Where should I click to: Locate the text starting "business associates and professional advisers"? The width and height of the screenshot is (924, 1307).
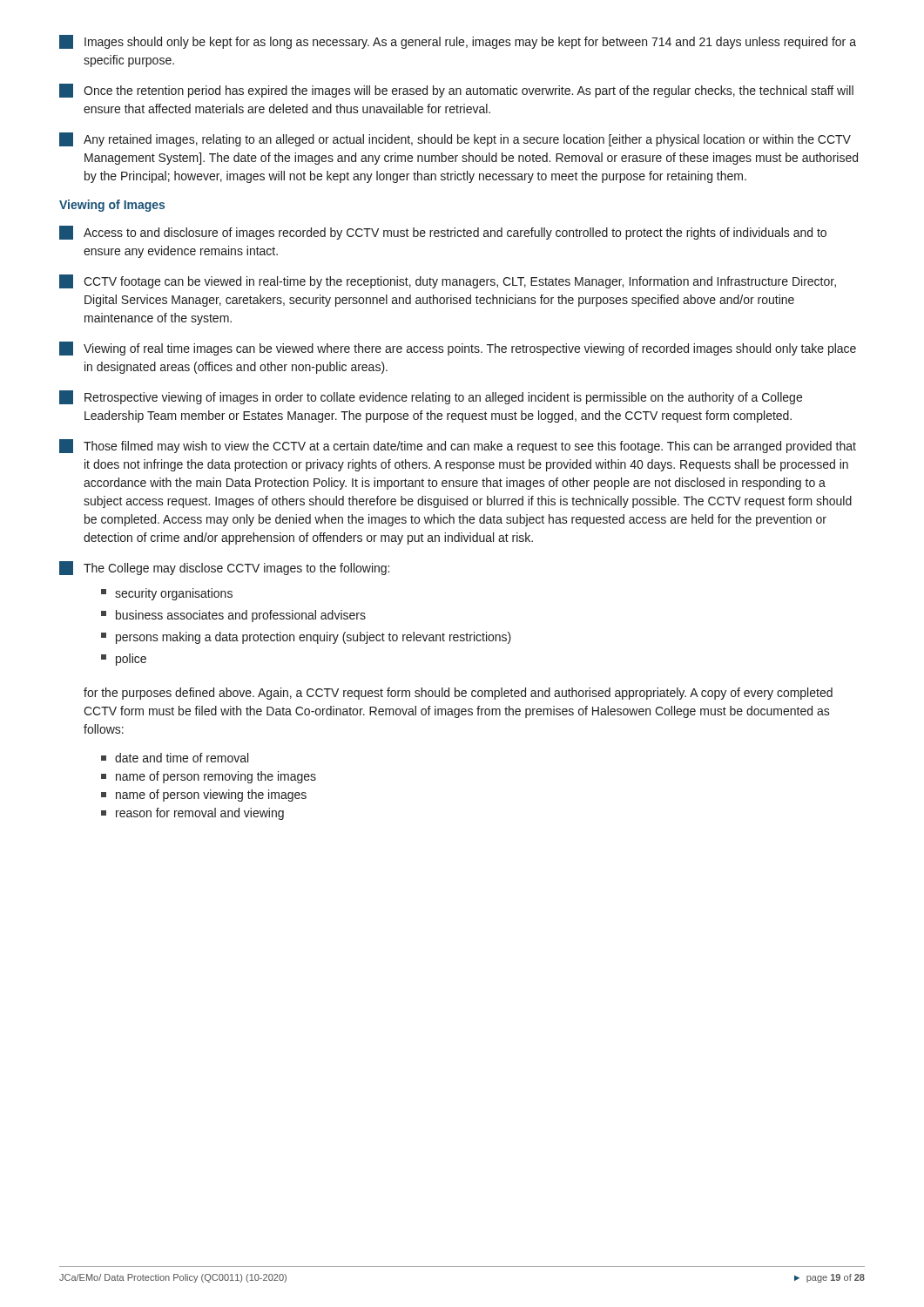click(233, 616)
